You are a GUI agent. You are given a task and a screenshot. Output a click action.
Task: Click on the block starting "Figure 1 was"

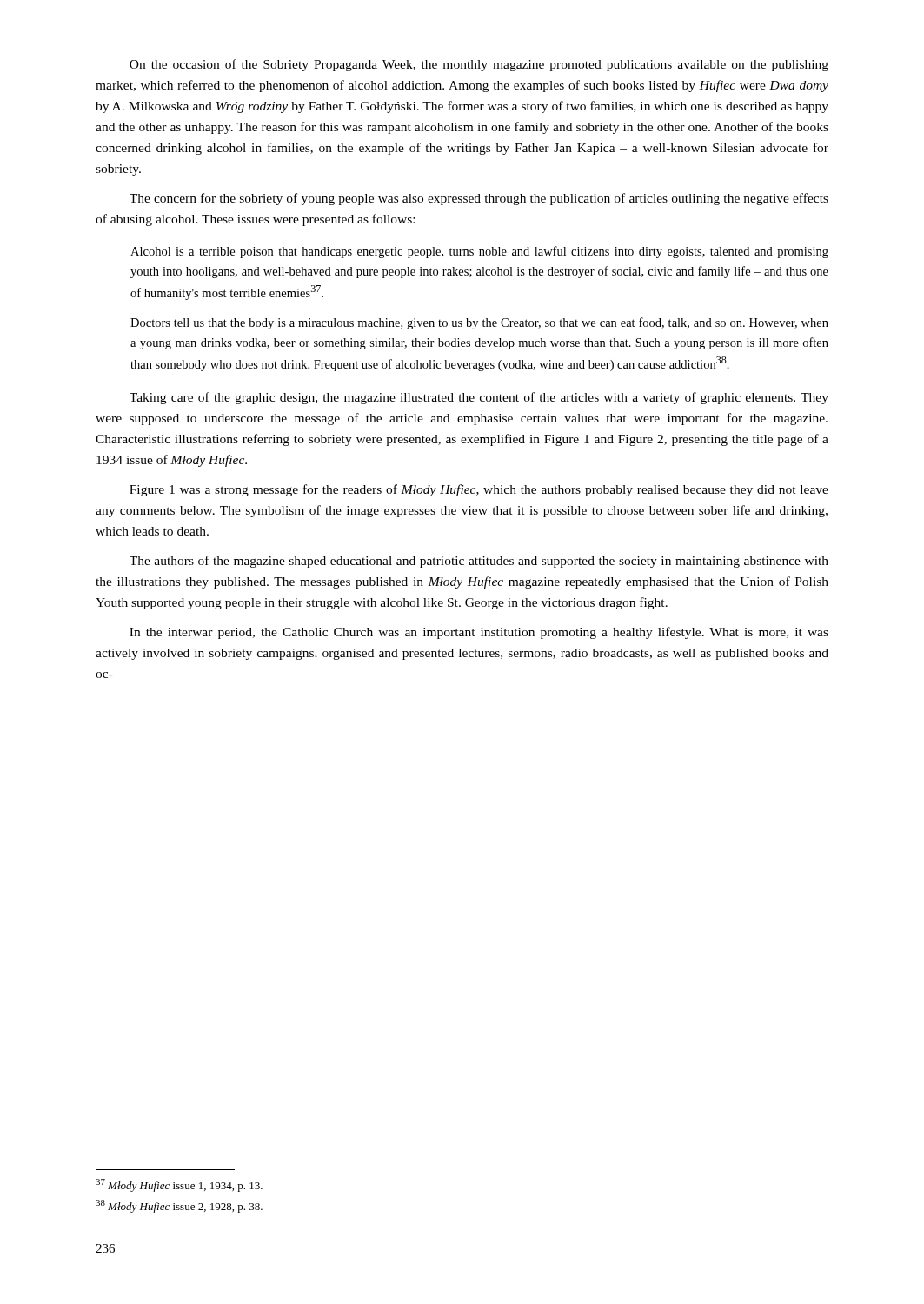point(462,510)
